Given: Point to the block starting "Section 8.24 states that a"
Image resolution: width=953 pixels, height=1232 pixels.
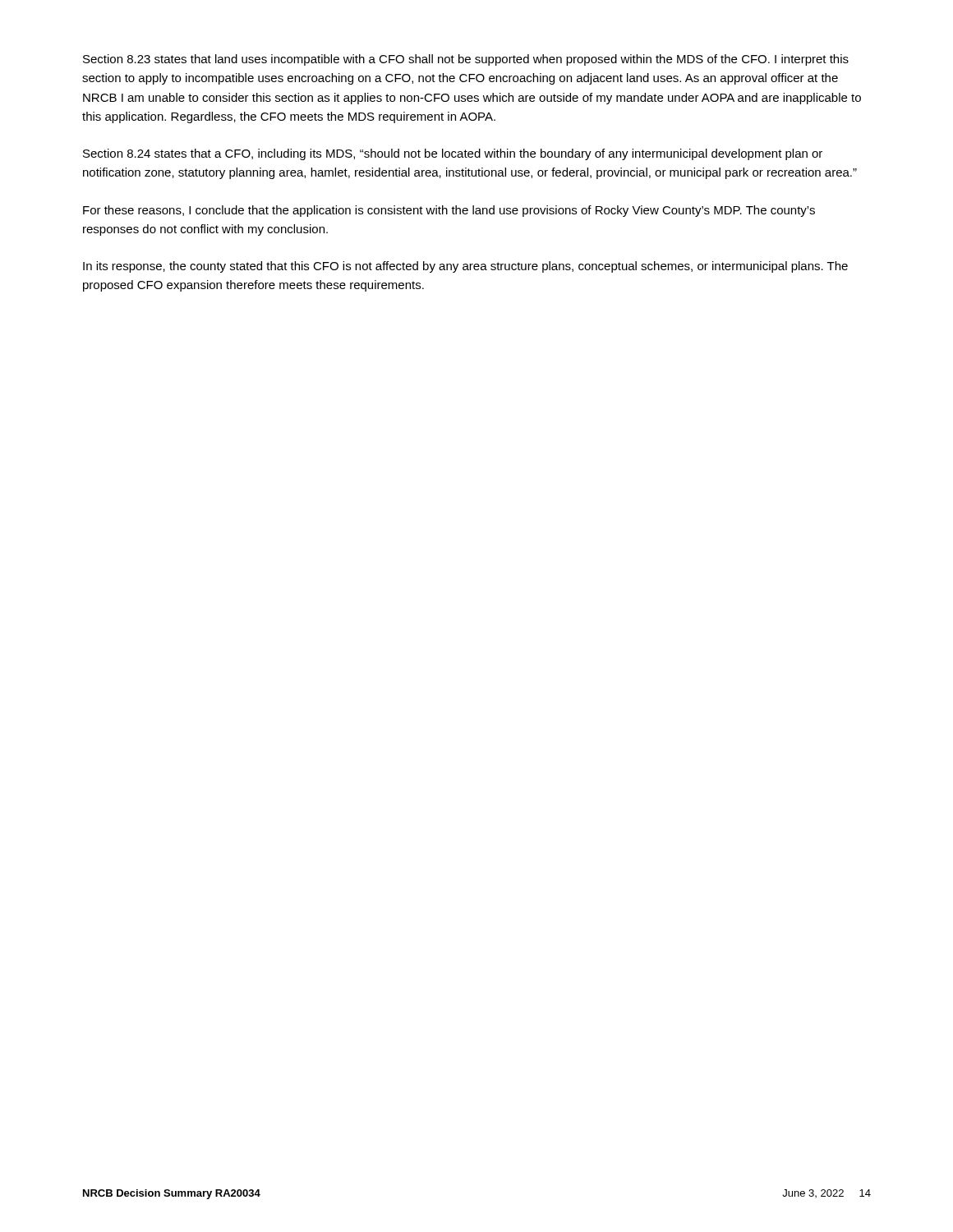Looking at the screenshot, I should (470, 163).
